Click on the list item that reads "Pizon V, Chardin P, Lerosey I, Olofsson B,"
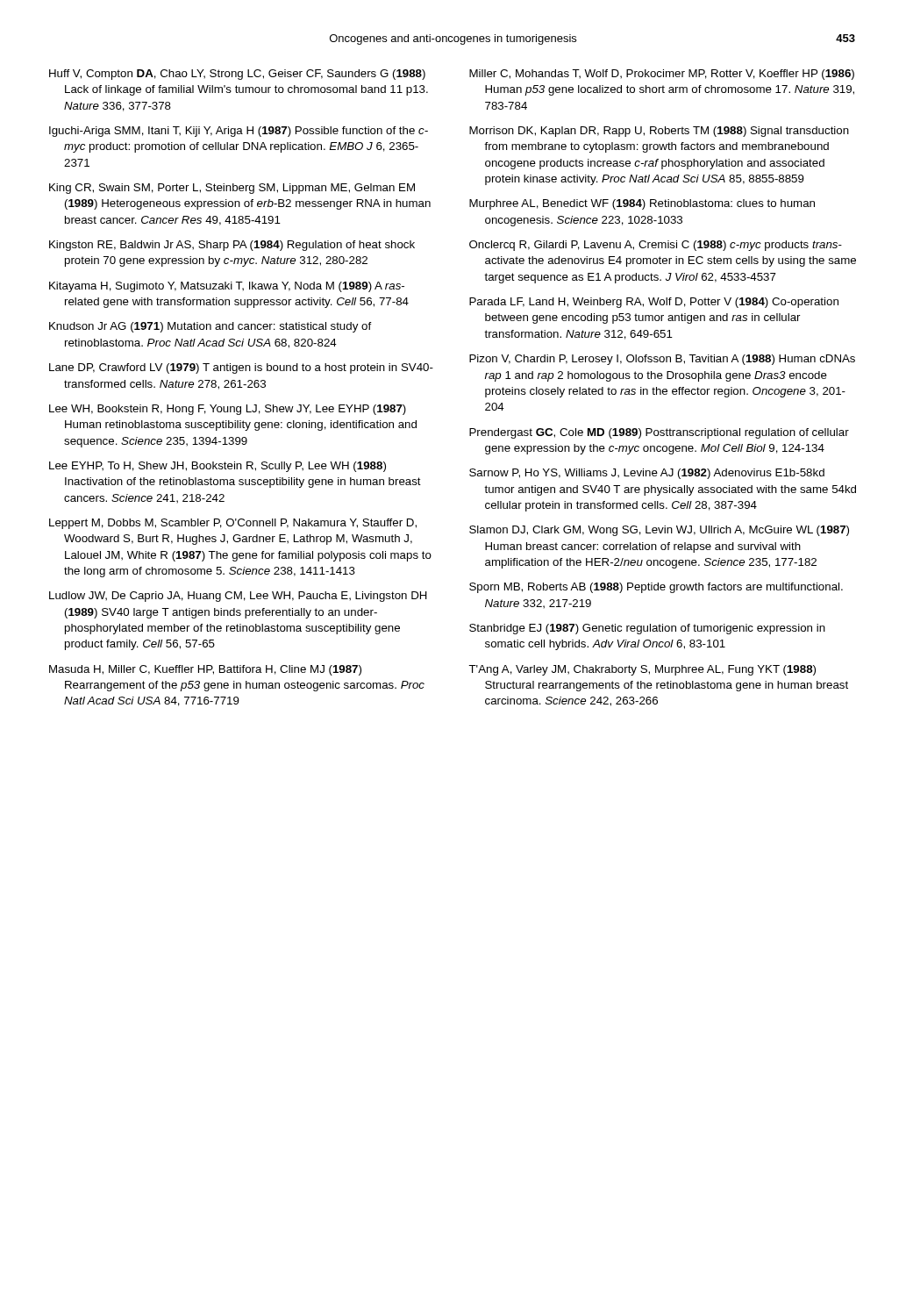The height and width of the screenshot is (1316, 906). pos(662,383)
